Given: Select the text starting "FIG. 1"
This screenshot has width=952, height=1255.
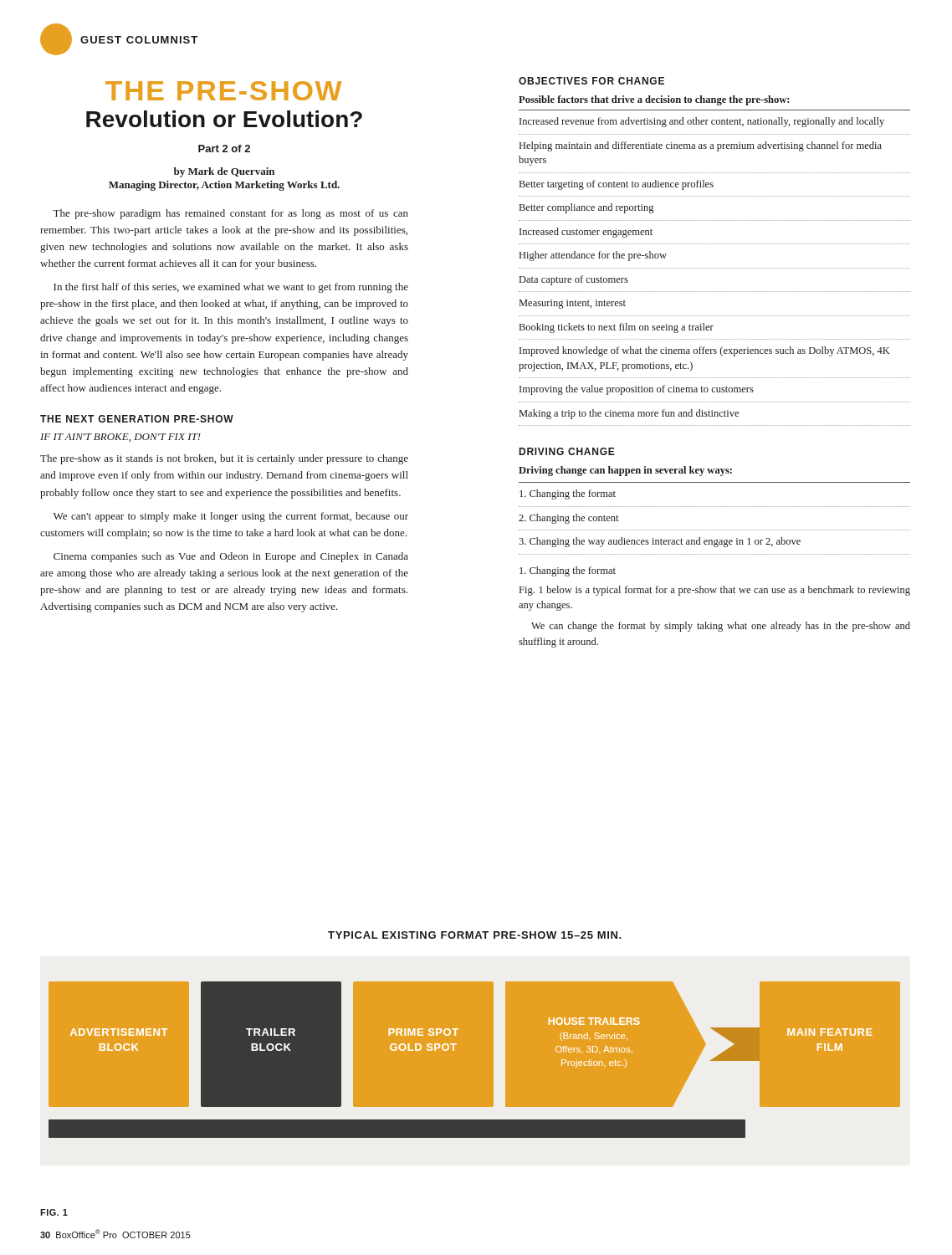Looking at the screenshot, I should pyautogui.click(x=54, y=1212).
